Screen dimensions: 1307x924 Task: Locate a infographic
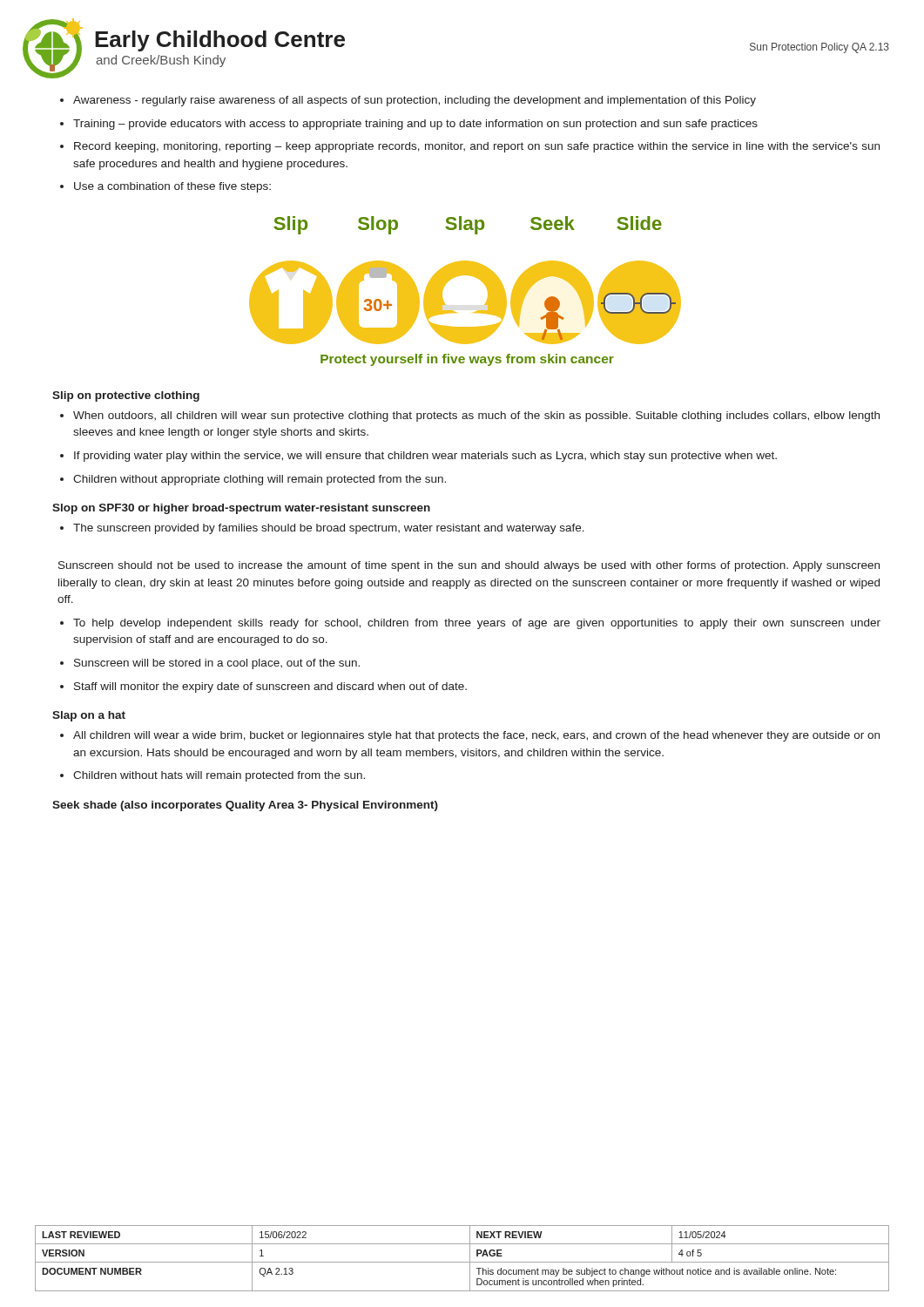coord(466,293)
